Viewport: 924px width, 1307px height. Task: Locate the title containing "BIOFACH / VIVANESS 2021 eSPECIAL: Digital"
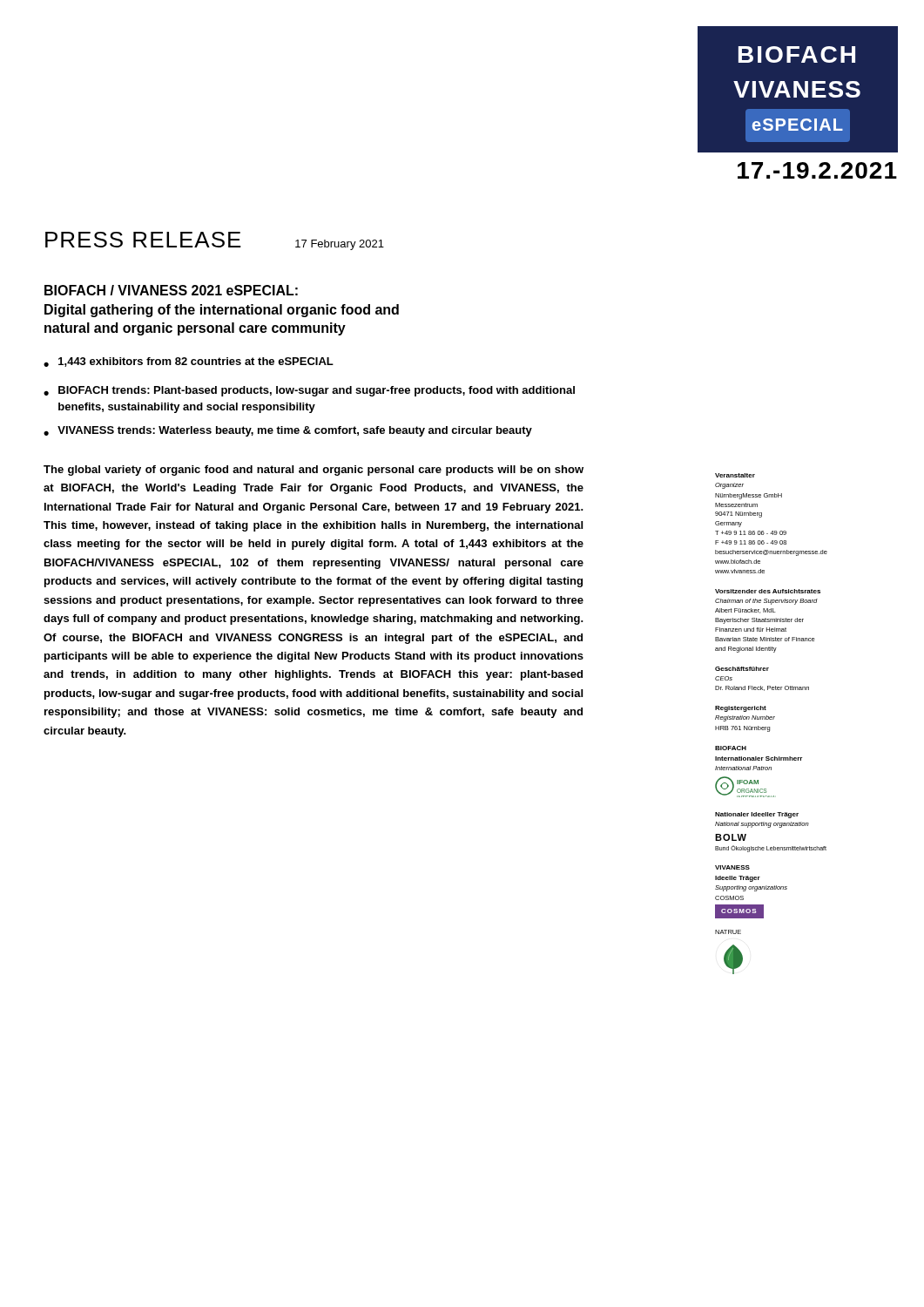coord(222,309)
